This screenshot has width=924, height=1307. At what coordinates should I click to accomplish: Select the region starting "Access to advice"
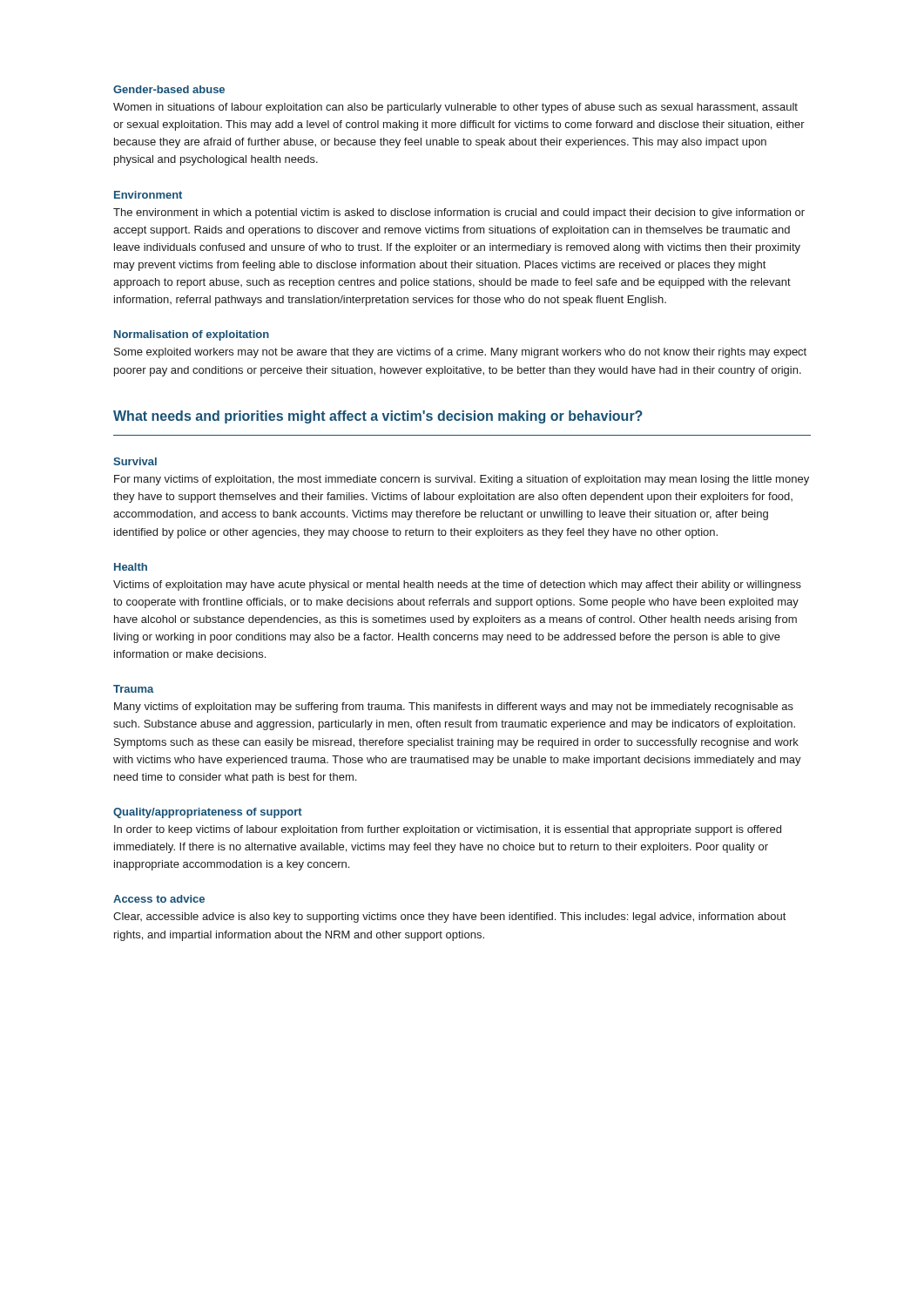tap(159, 899)
